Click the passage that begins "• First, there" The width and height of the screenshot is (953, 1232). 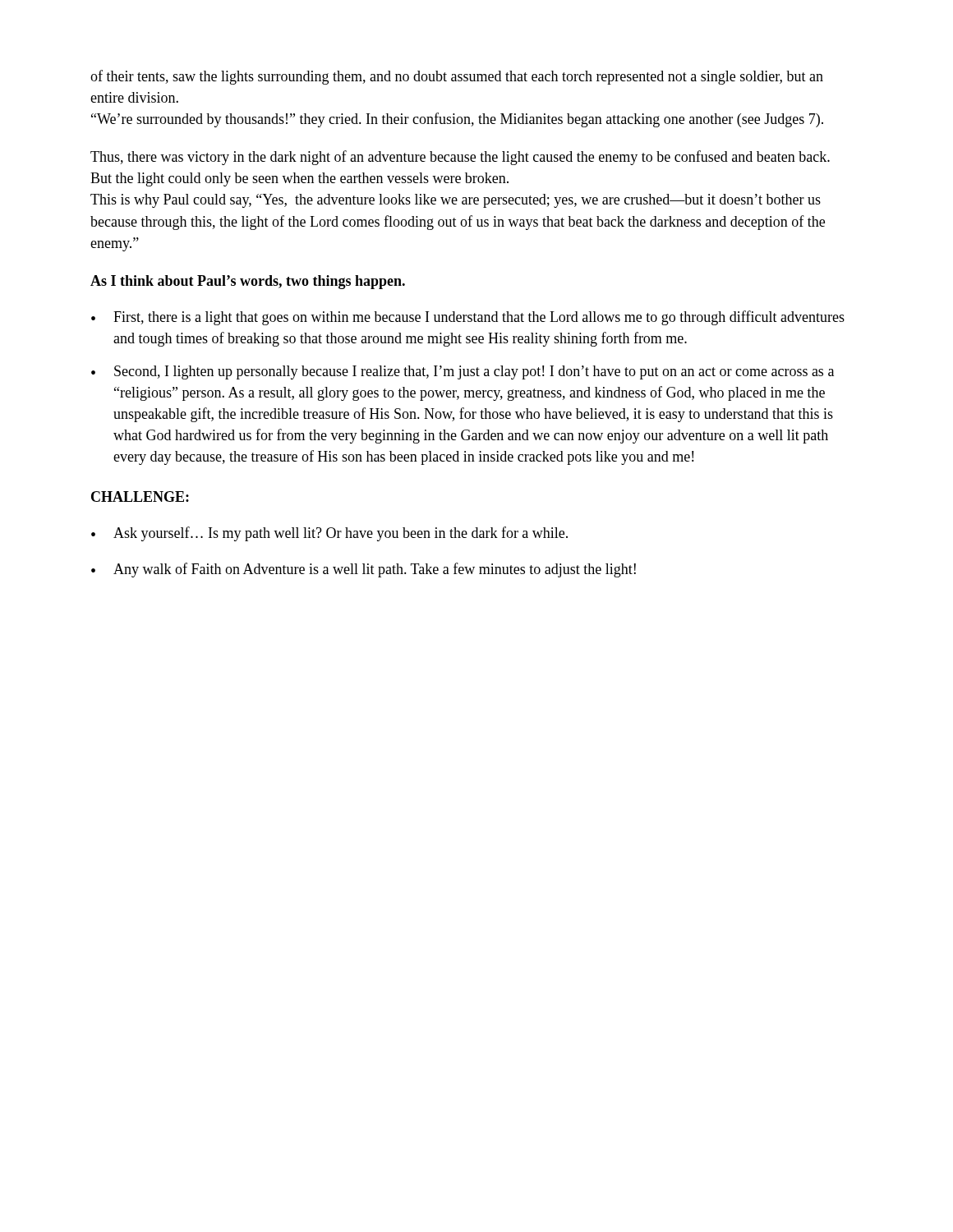coord(472,328)
